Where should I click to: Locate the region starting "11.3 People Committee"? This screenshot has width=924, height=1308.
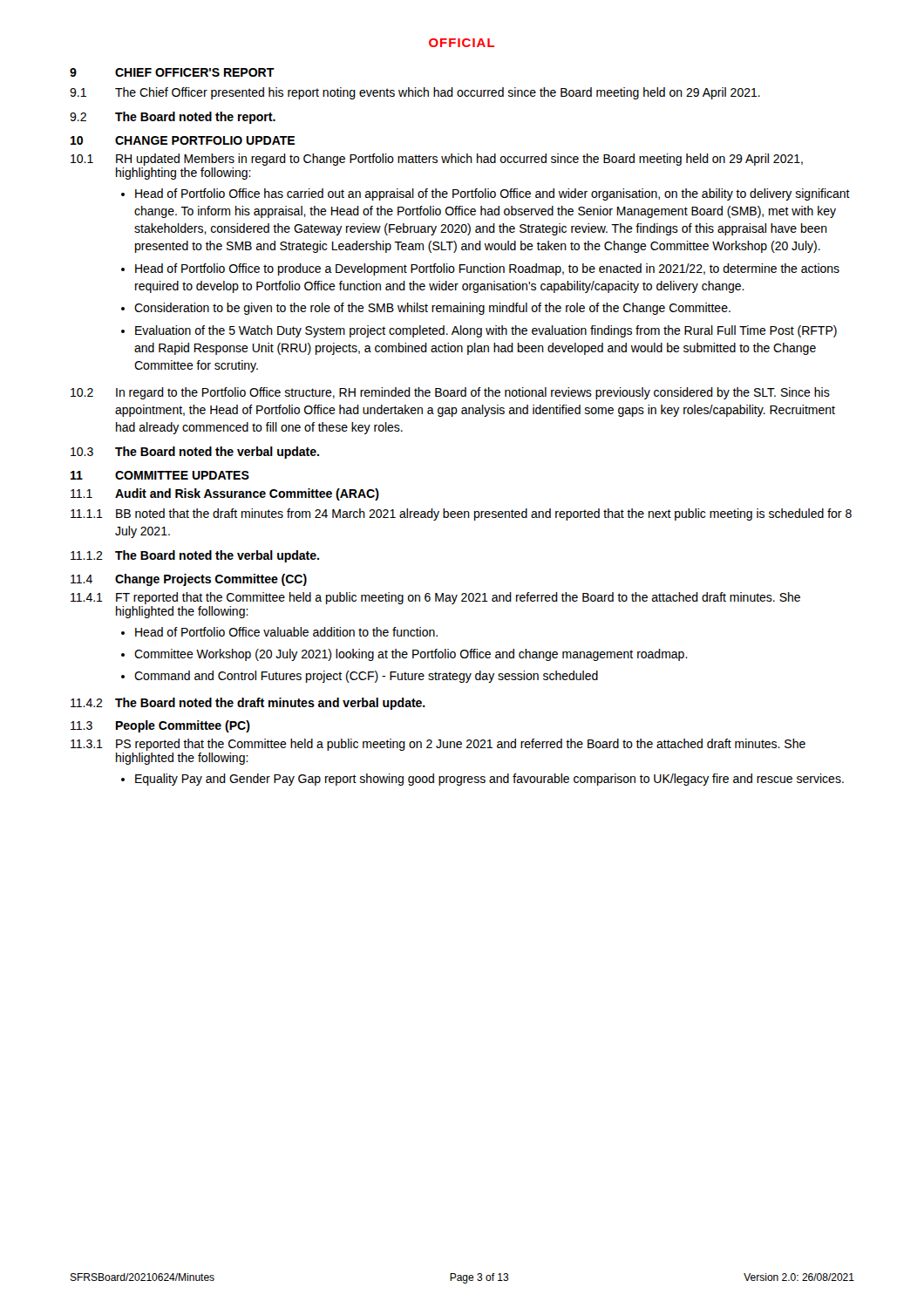[160, 726]
